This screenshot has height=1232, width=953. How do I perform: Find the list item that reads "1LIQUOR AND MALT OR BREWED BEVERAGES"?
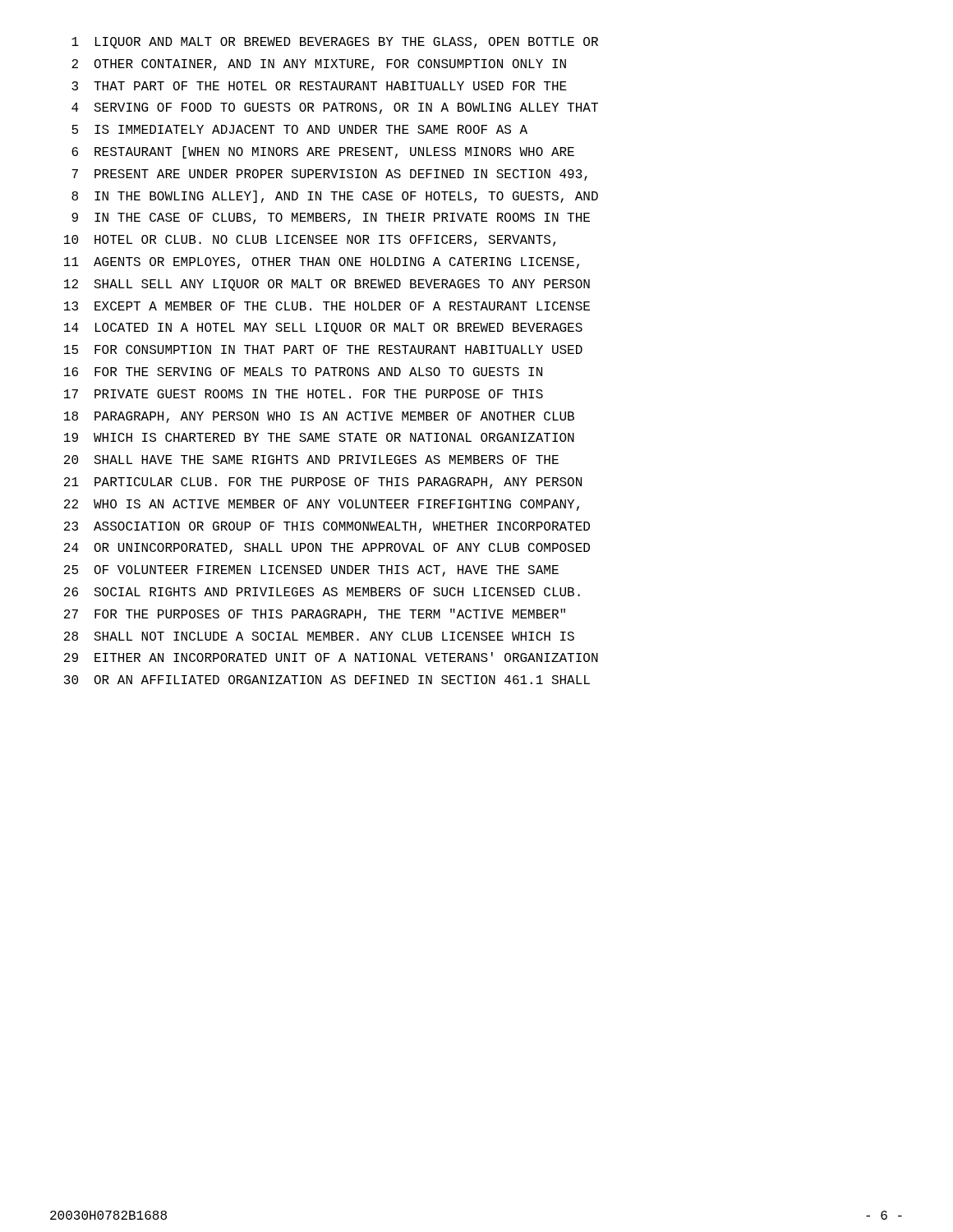pos(476,43)
